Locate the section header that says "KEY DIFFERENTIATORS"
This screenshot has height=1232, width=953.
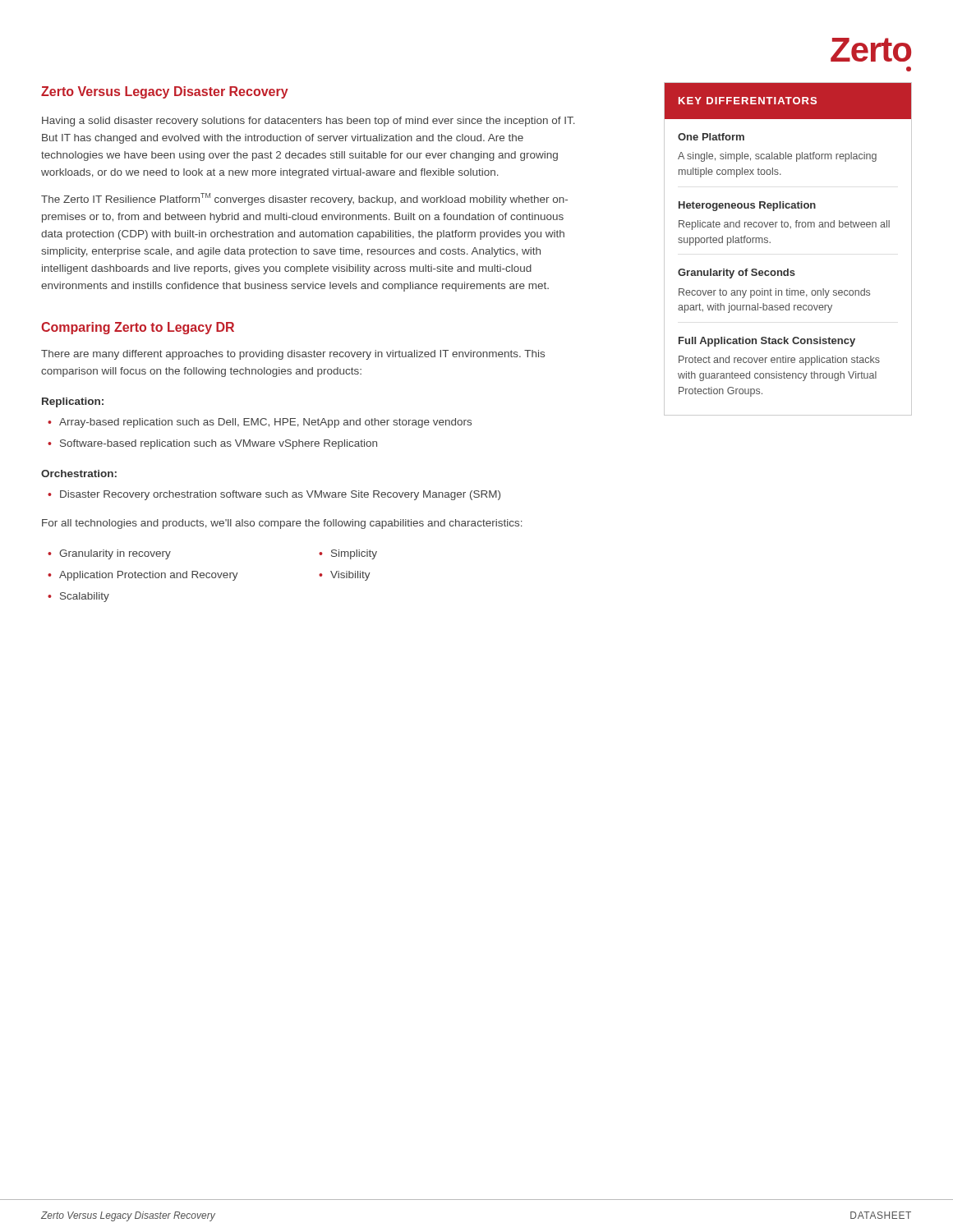pos(748,101)
